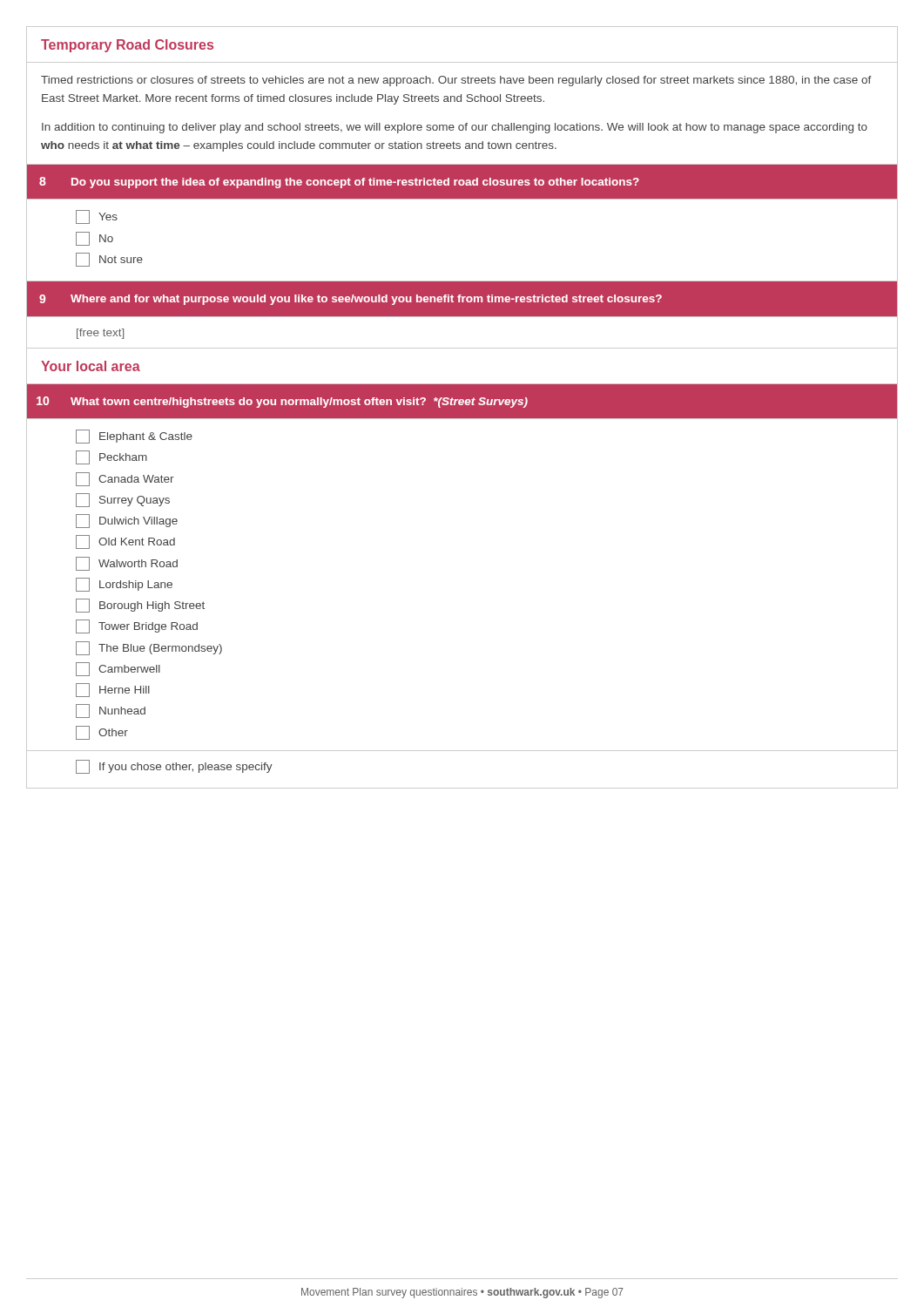Point to the passage starting "[free text]"
Image resolution: width=924 pixels, height=1307 pixels.
pyautogui.click(x=100, y=332)
